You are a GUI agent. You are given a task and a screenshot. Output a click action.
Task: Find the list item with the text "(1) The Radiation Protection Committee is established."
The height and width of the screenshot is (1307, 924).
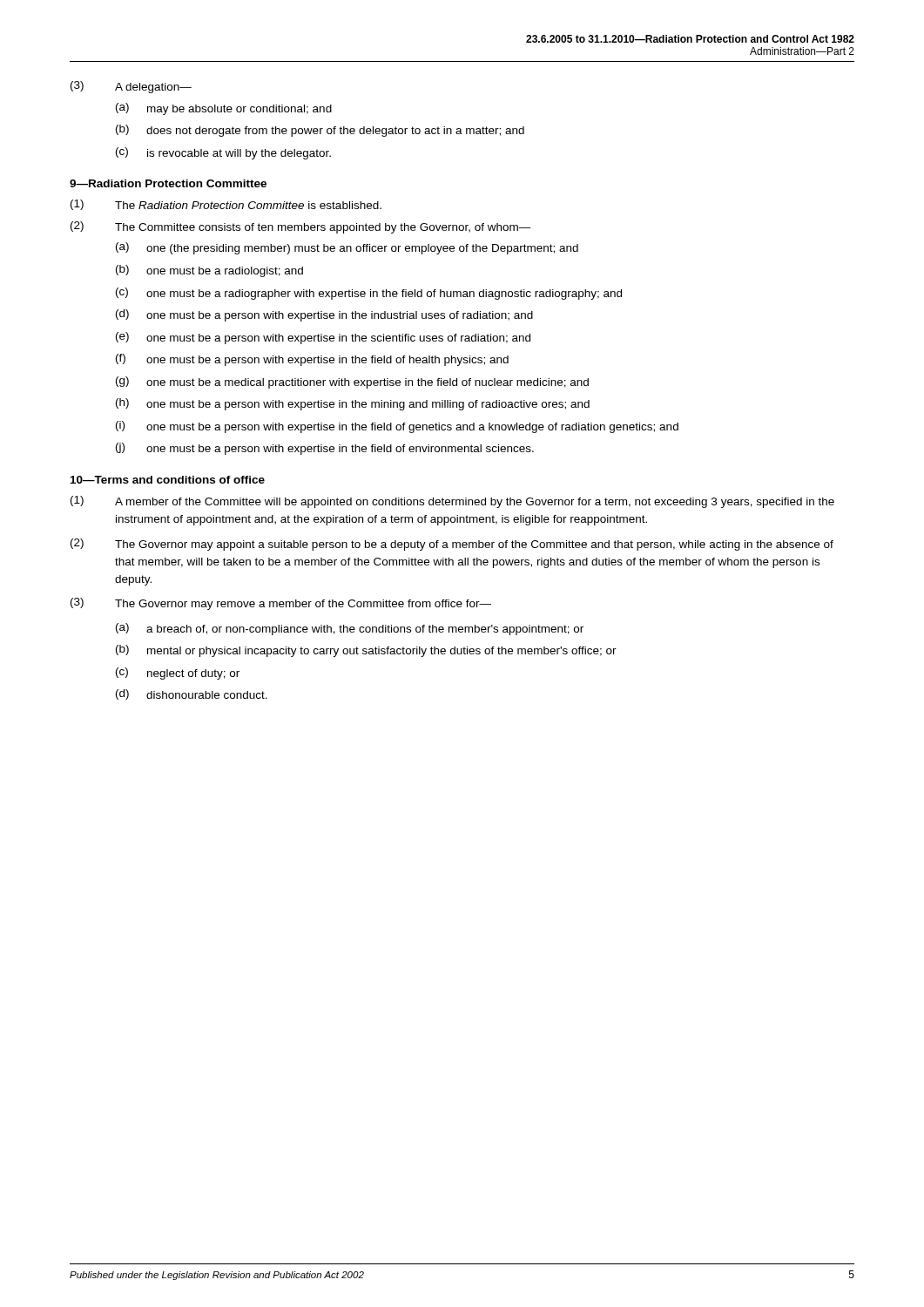226,205
